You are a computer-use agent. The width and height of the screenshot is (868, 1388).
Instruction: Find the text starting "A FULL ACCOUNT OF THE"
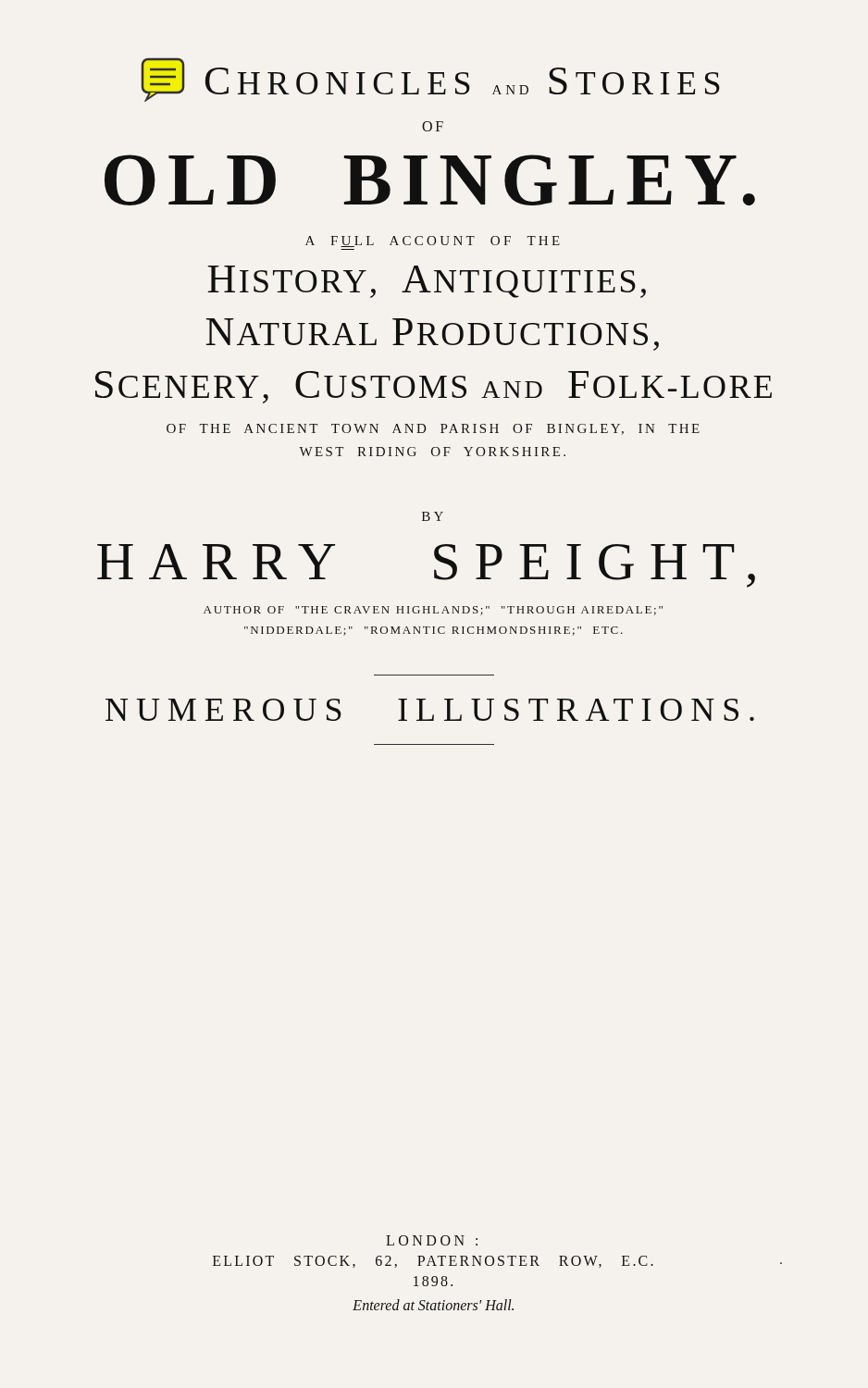click(434, 241)
